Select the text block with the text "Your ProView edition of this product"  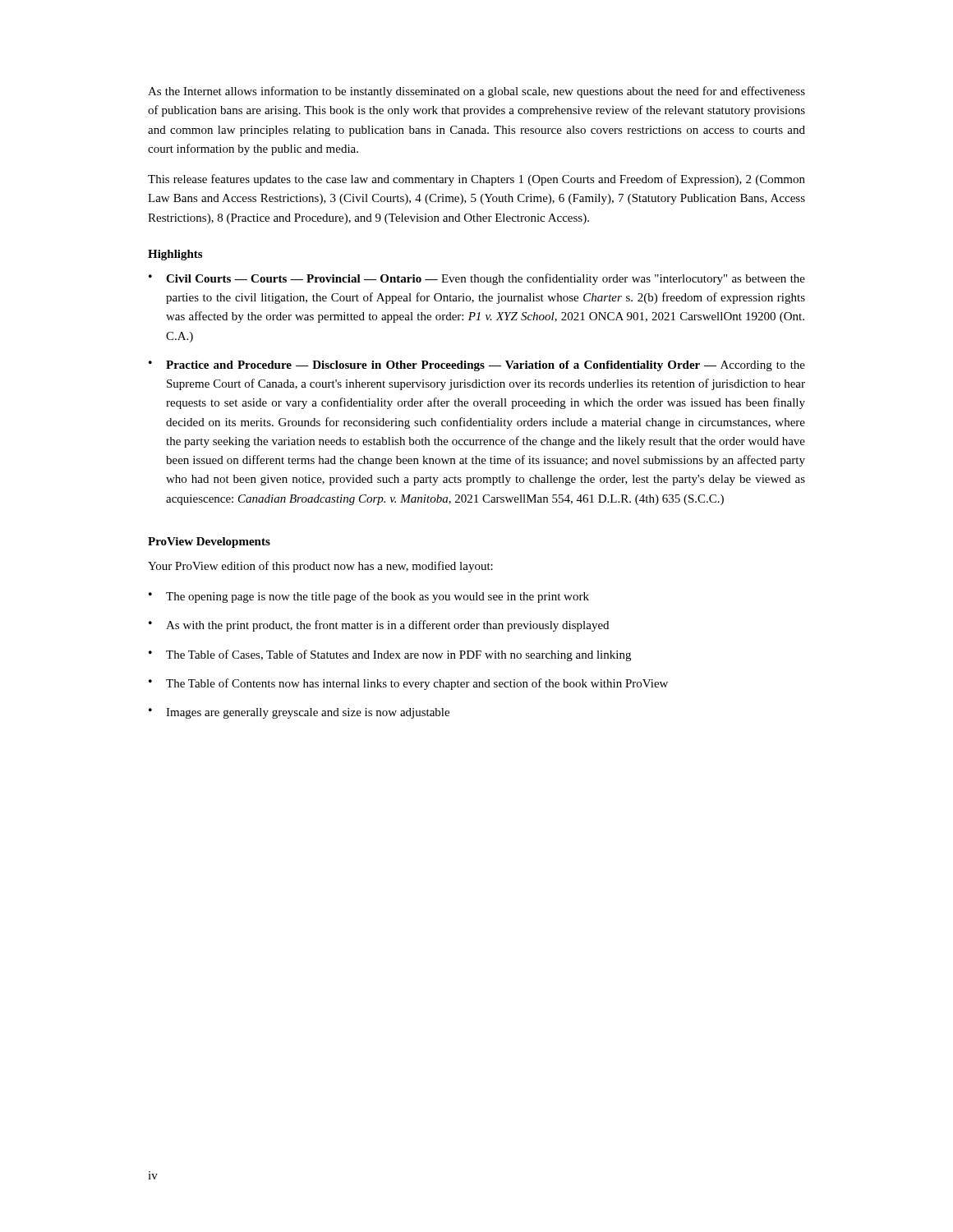click(321, 566)
